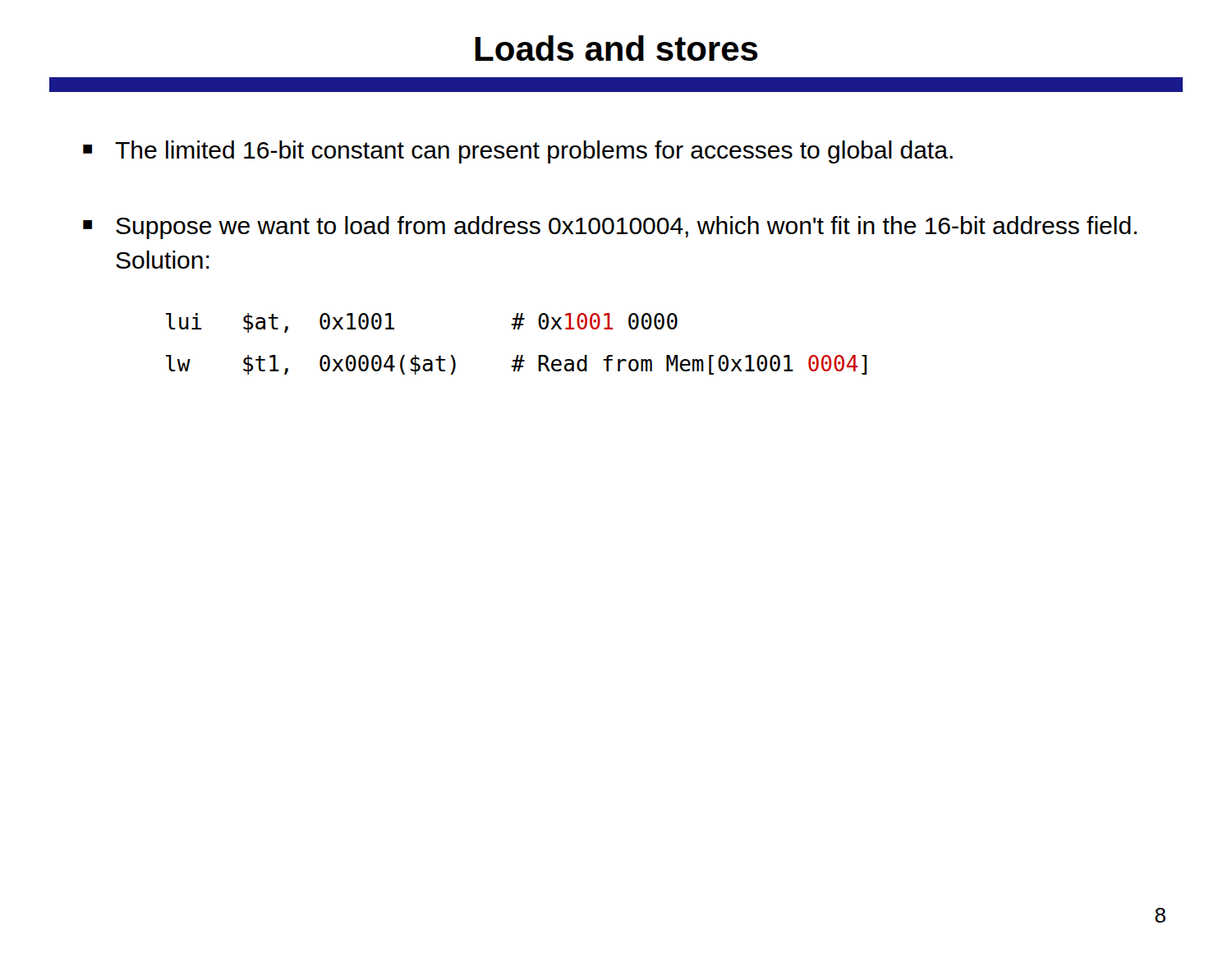This screenshot has width=1232, height=953.
Task: Select the title containing "Loads and stores"
Action: [616, 49]
